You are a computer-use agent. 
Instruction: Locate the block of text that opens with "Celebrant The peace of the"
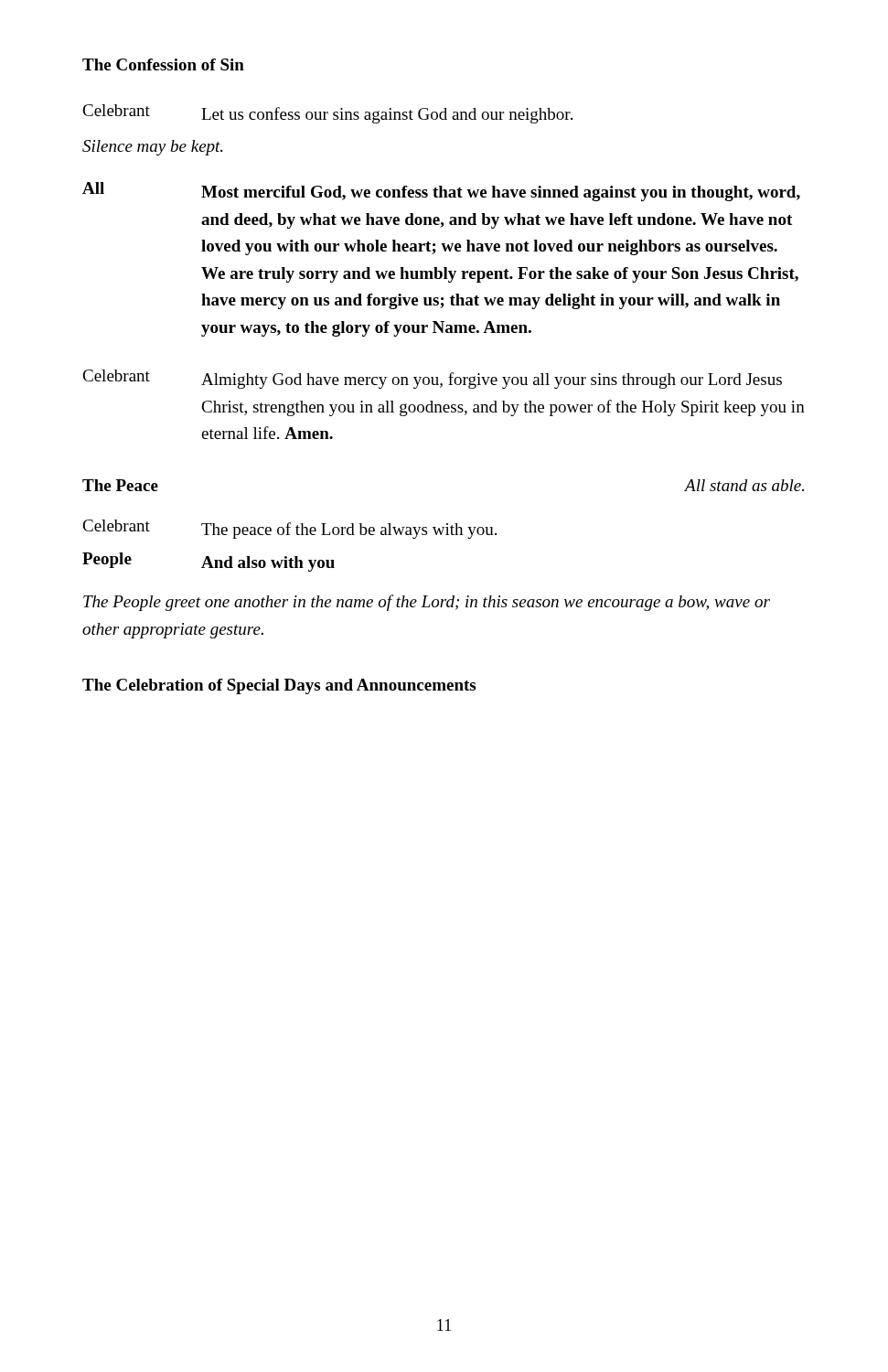pos(444,530)
